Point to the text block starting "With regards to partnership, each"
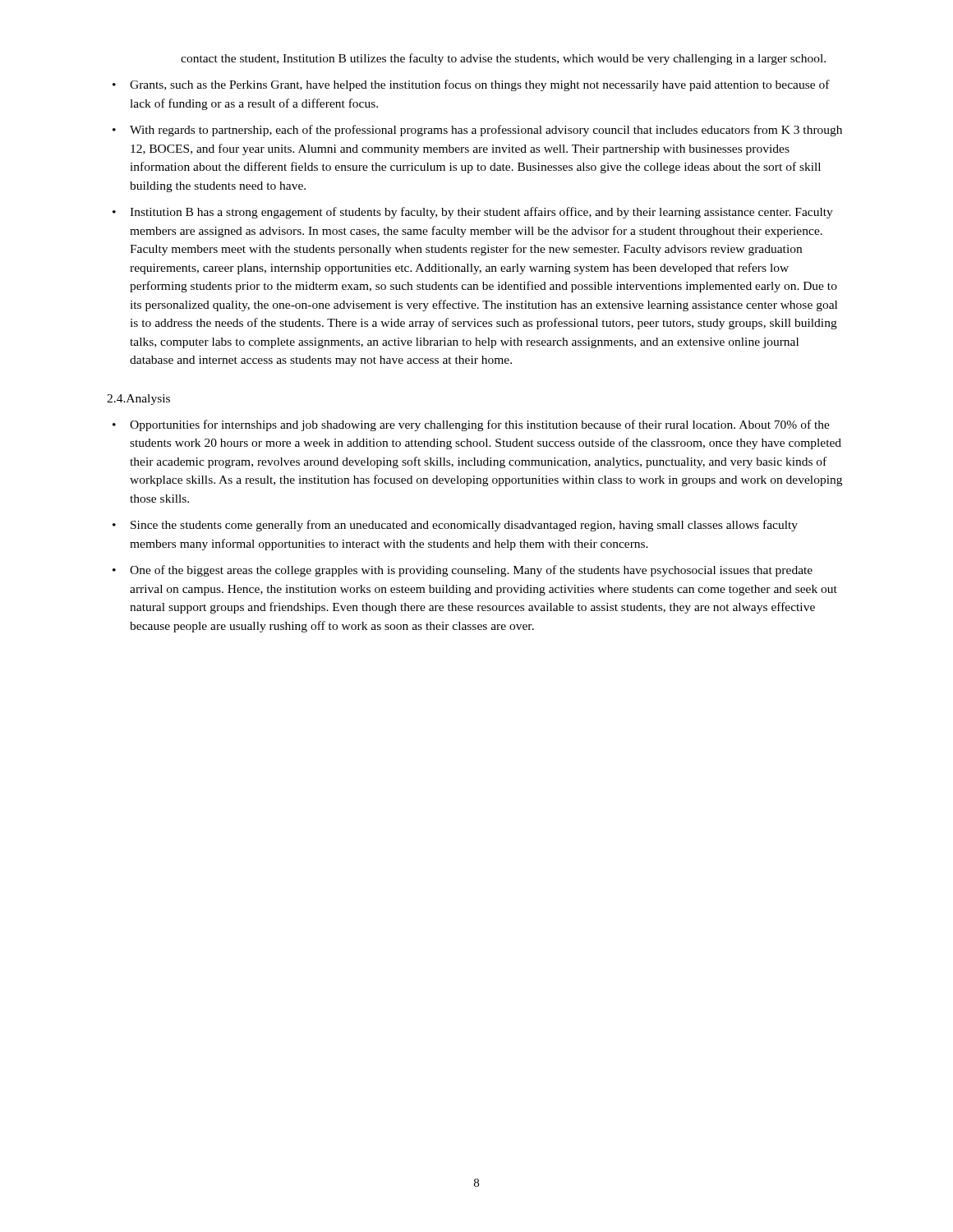Viewport: 953px width, 1232px height. click(486, 157)
